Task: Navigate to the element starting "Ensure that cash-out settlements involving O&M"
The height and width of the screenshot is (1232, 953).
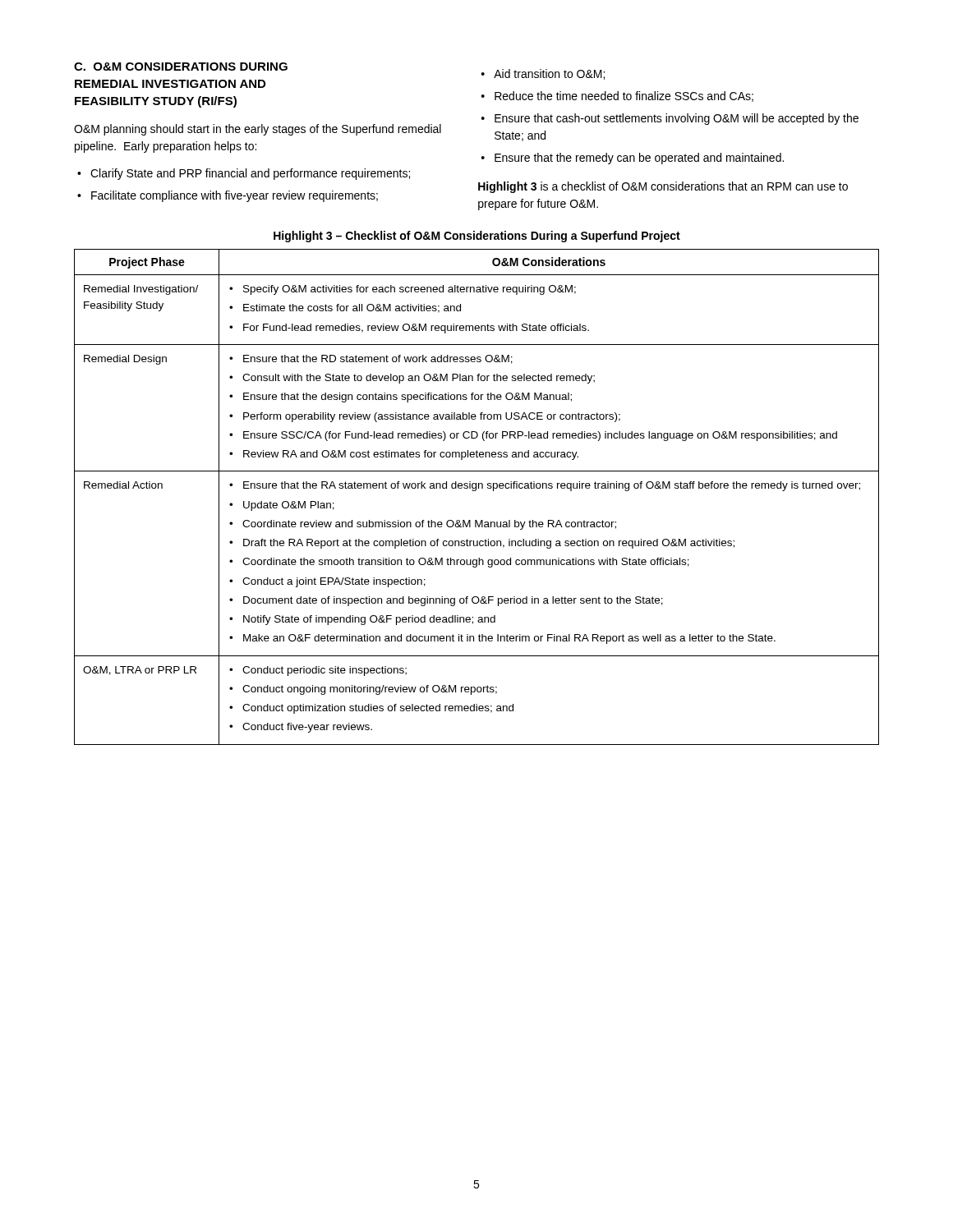Action: pos(676,127)
